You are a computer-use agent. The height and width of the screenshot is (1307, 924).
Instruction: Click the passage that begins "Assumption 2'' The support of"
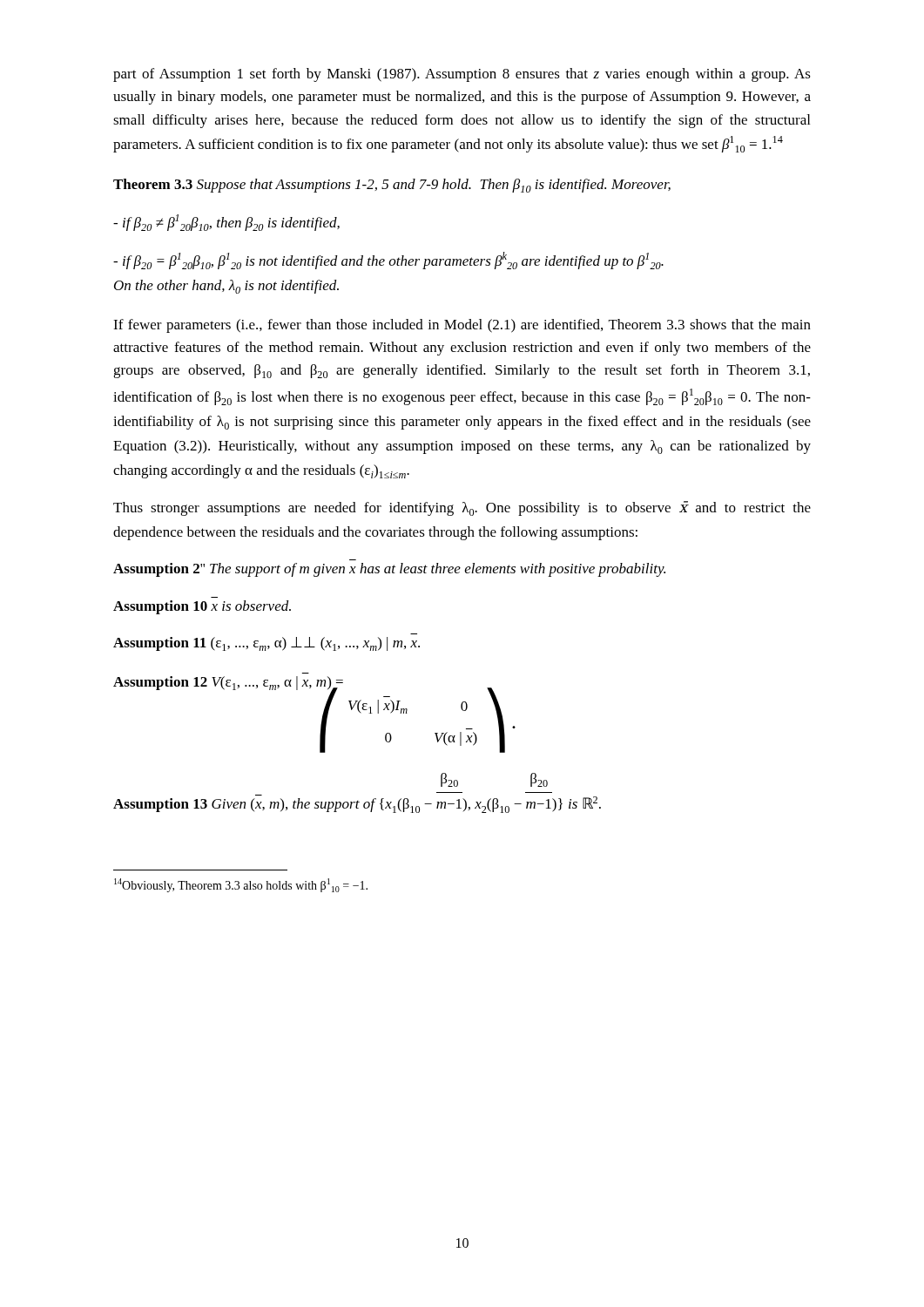click(462, 570)
